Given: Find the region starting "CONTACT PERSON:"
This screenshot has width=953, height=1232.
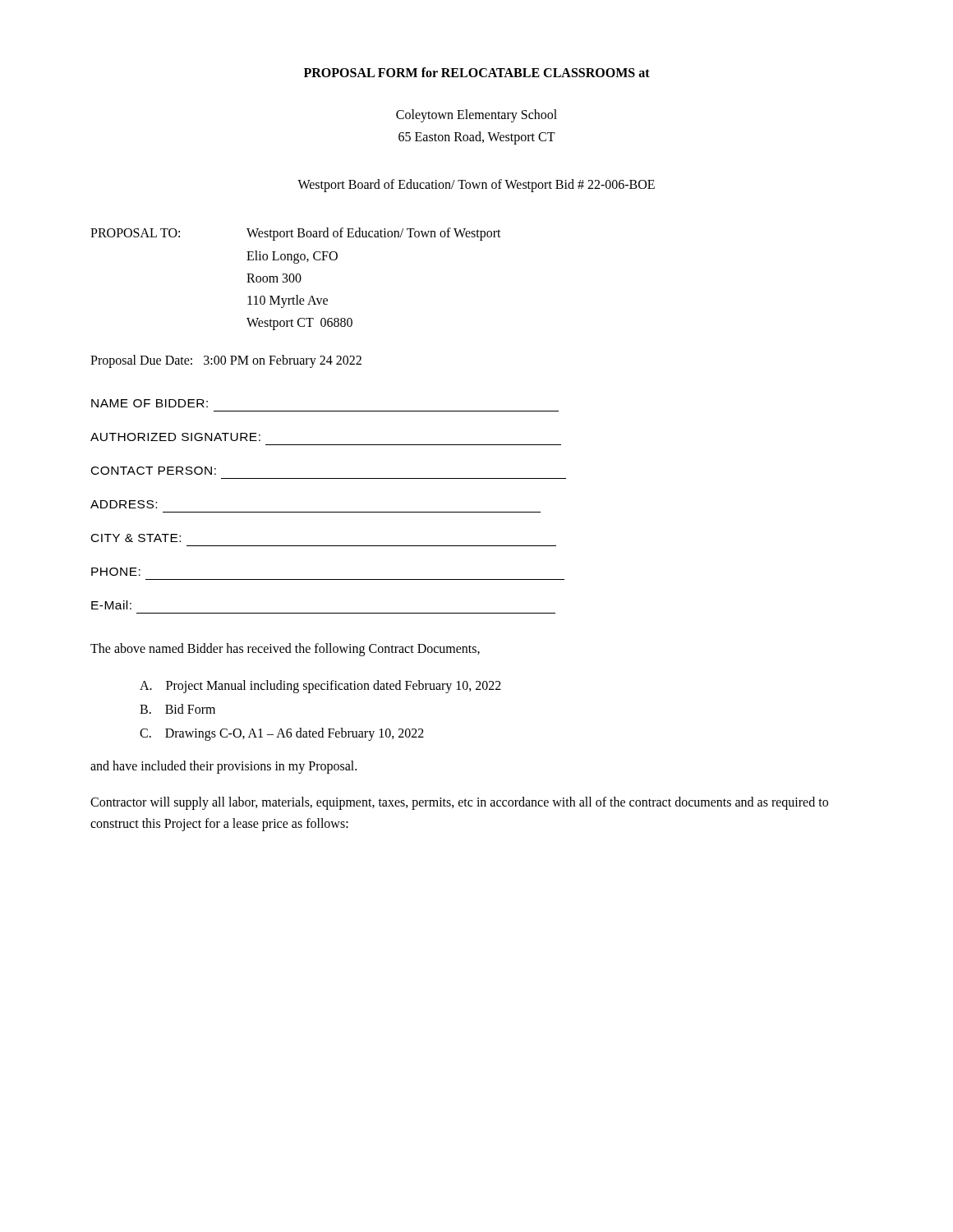Looking at the screenshot, I should click(x=328, y=471).
